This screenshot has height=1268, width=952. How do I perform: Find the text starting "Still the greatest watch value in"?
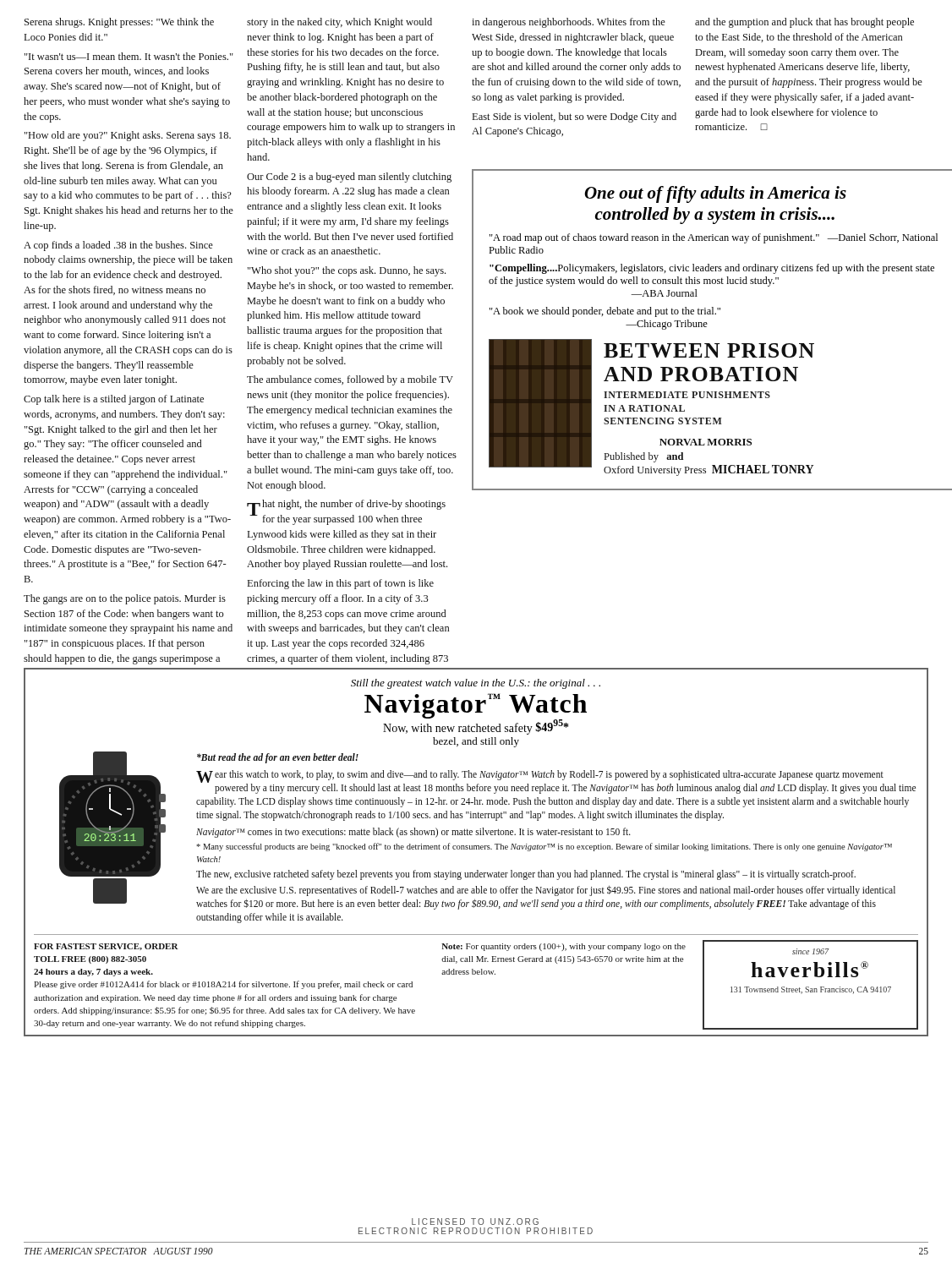(x=476, y=683)
